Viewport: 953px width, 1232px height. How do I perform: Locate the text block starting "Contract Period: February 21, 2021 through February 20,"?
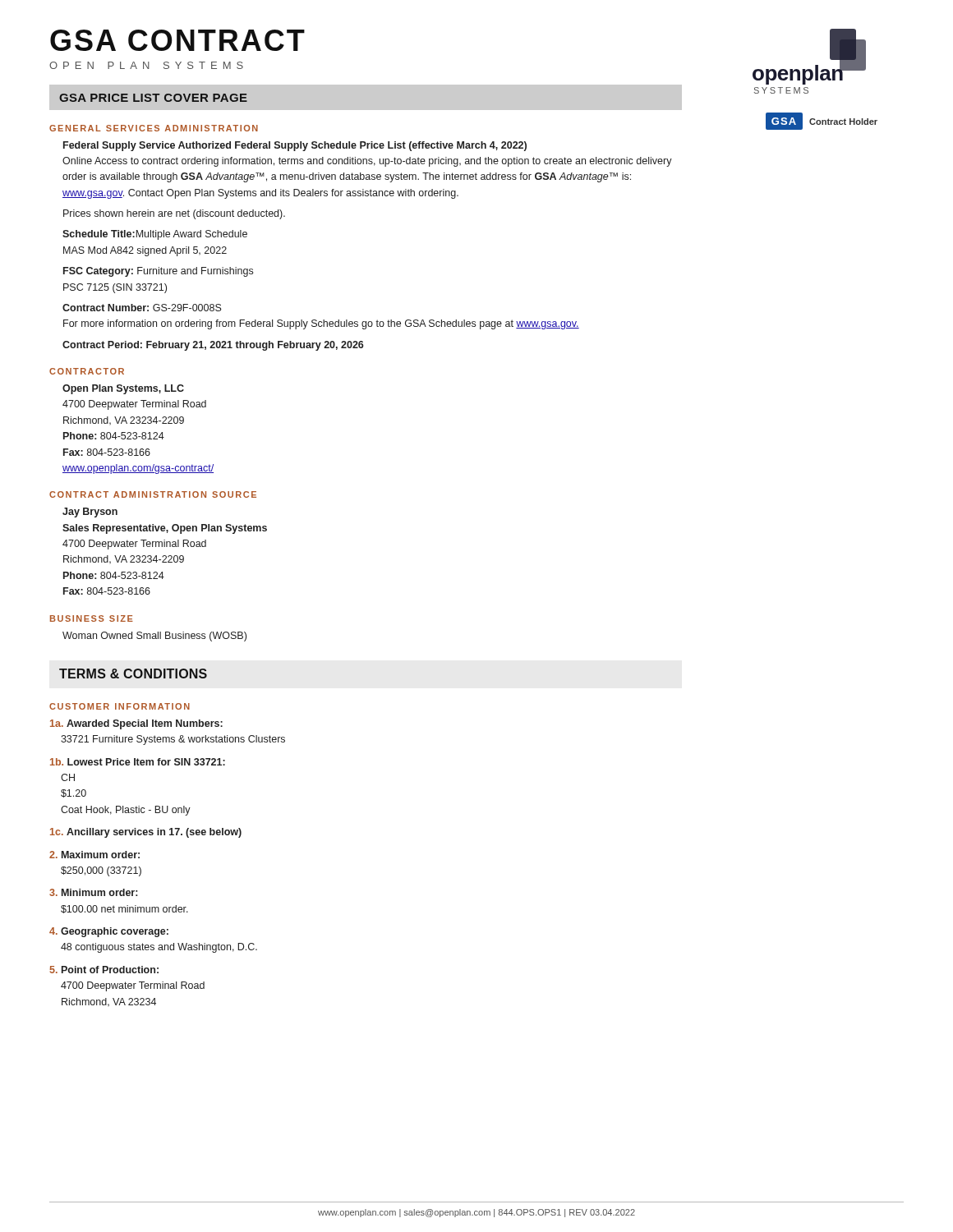coord(213,345)
